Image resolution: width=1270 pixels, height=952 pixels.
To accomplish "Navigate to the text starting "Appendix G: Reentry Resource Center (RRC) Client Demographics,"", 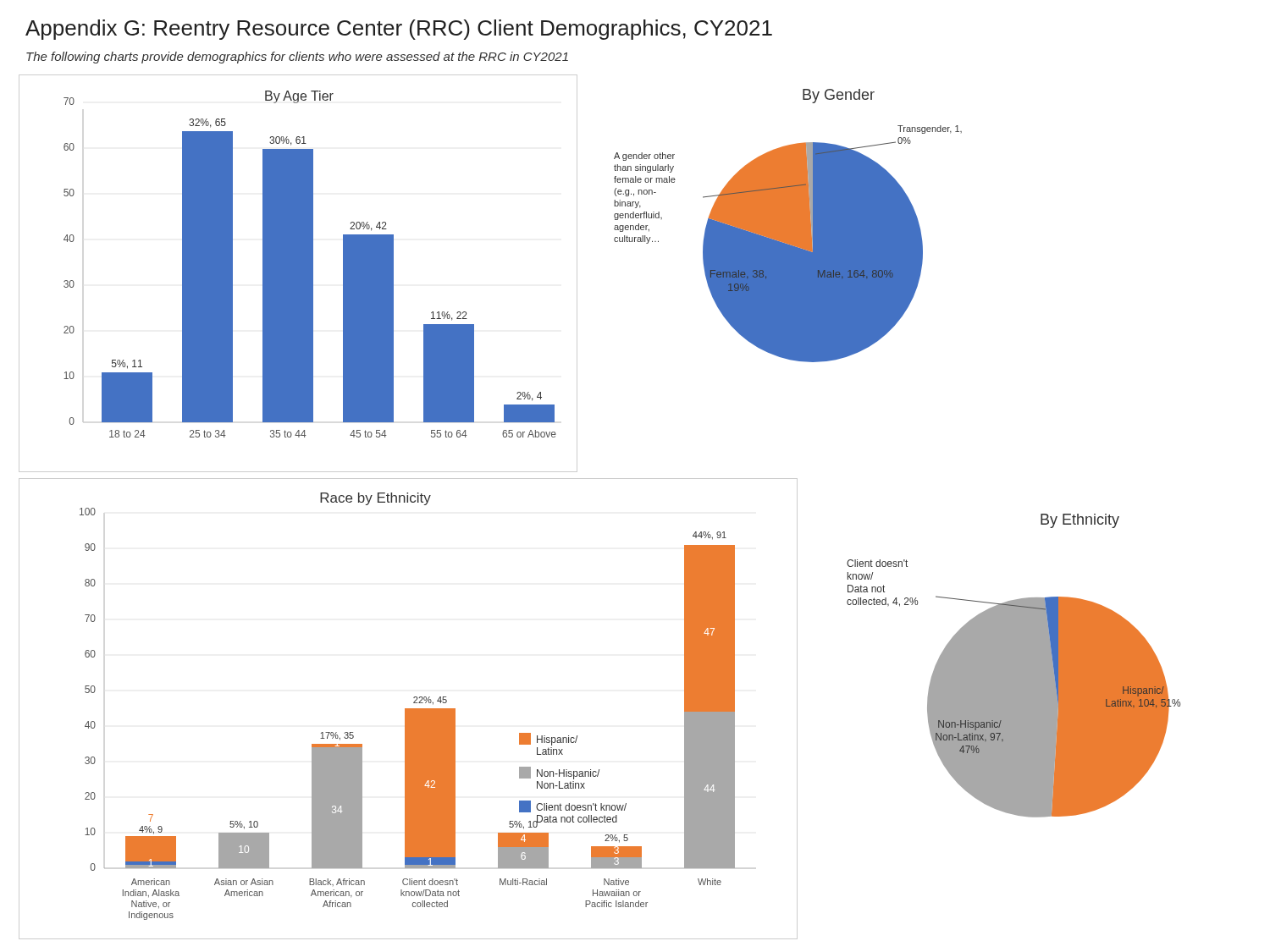I will 399,28.
